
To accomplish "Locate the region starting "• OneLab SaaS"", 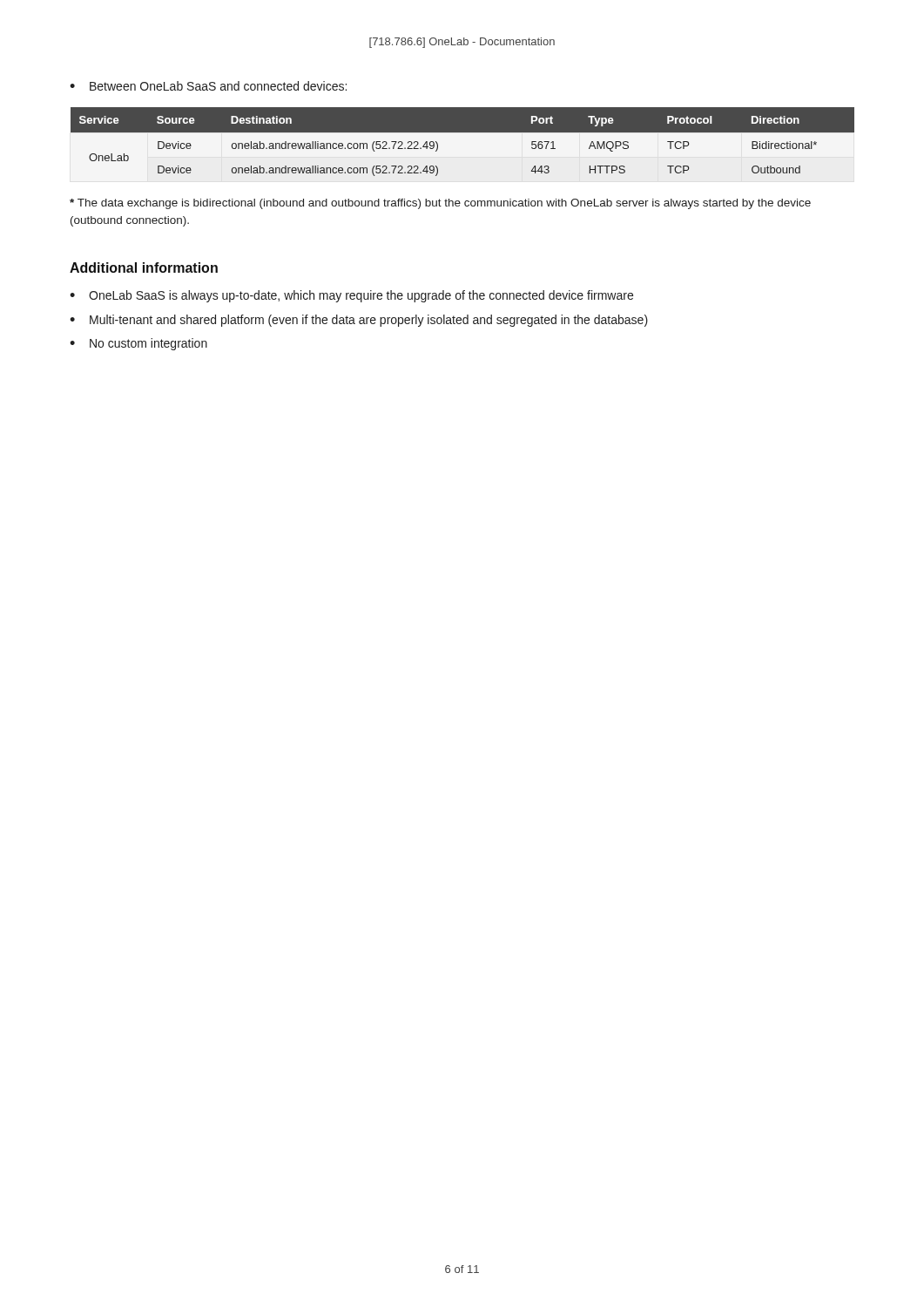I will click(x=352, y=296).
